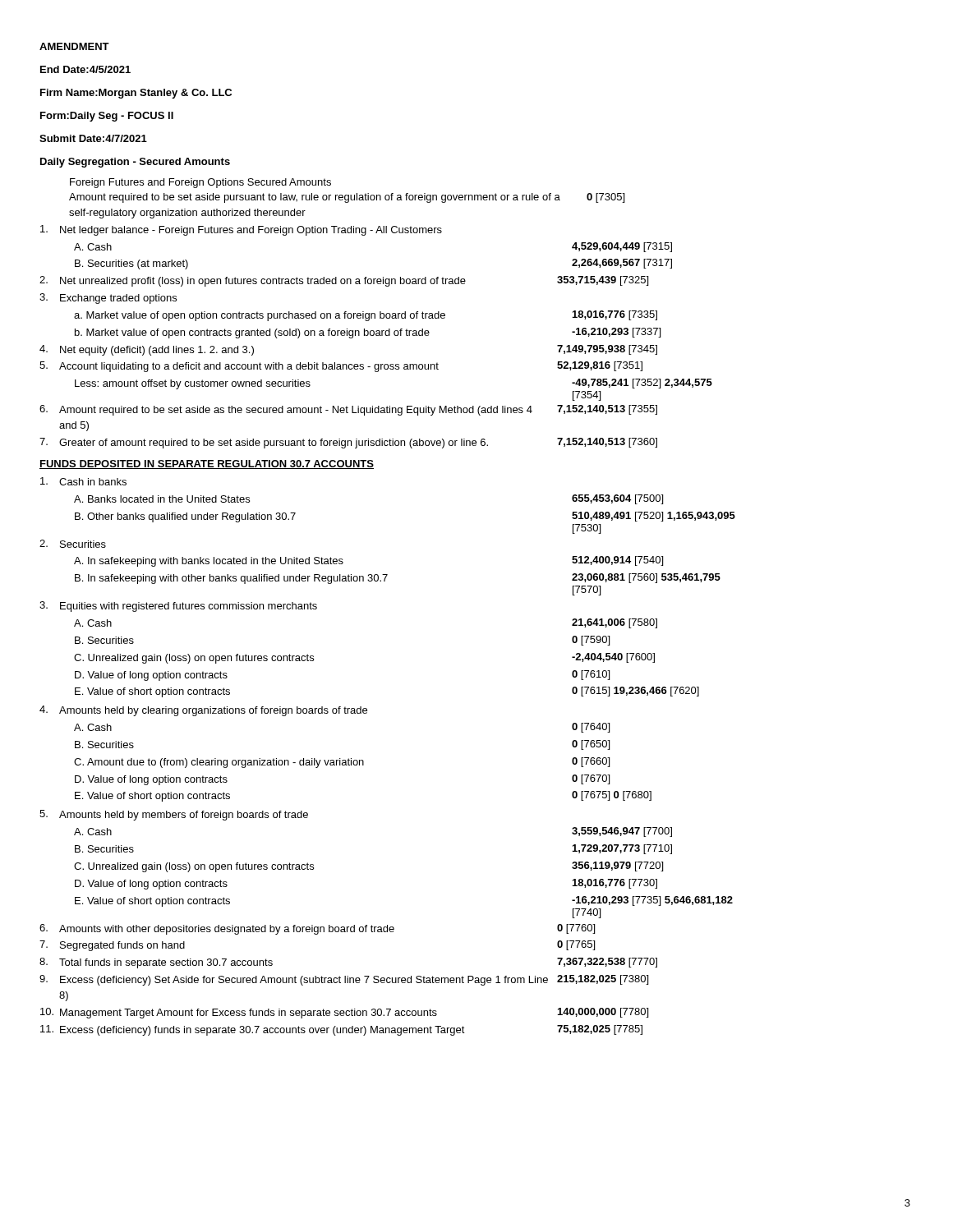Locate the list item containing "Cash in banks"
The image size is (953, 1232).
(x=83, y=481)
